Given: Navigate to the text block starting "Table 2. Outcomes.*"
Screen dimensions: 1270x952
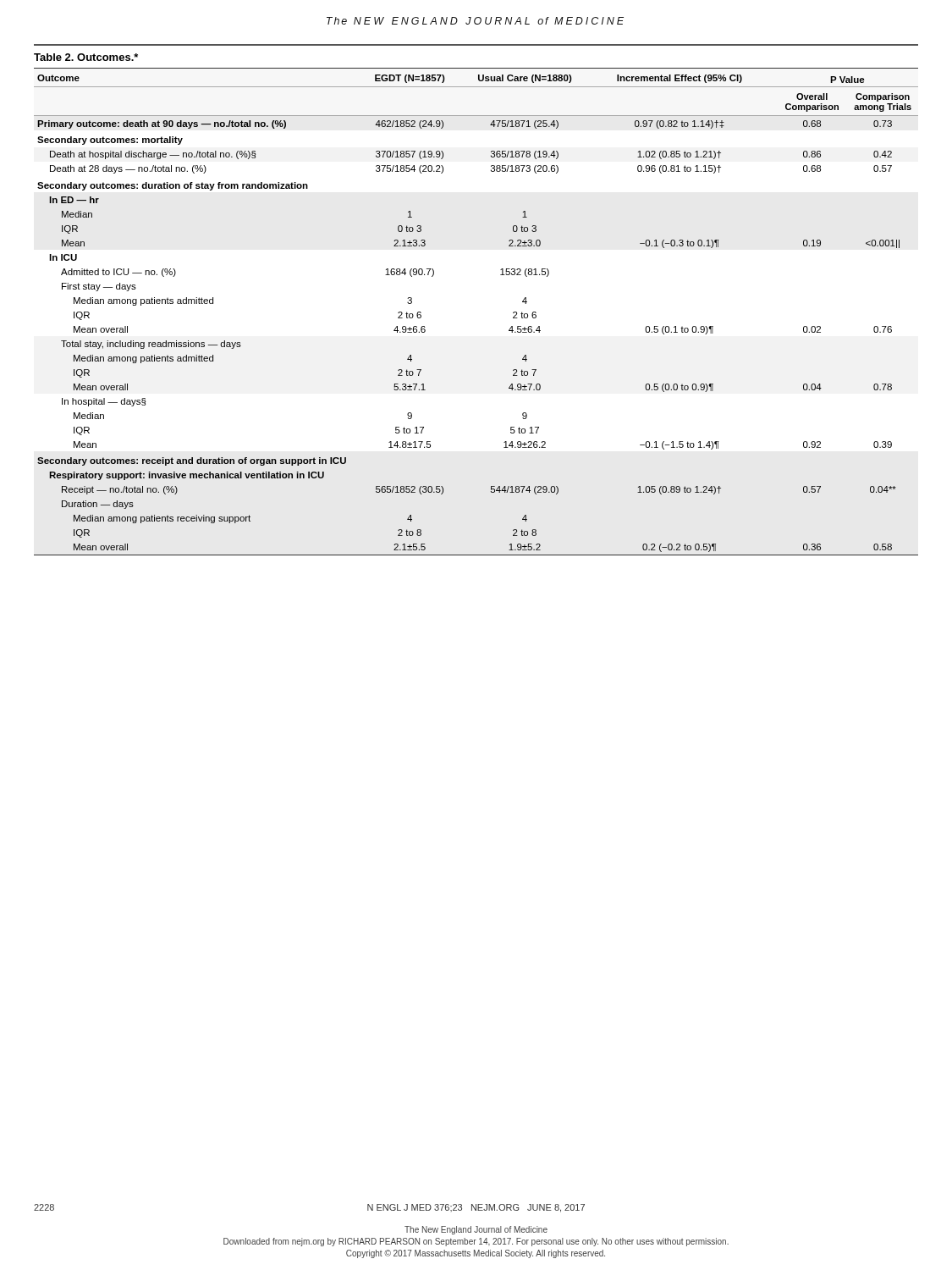Looking at the screenshot, I should (86, 57).
